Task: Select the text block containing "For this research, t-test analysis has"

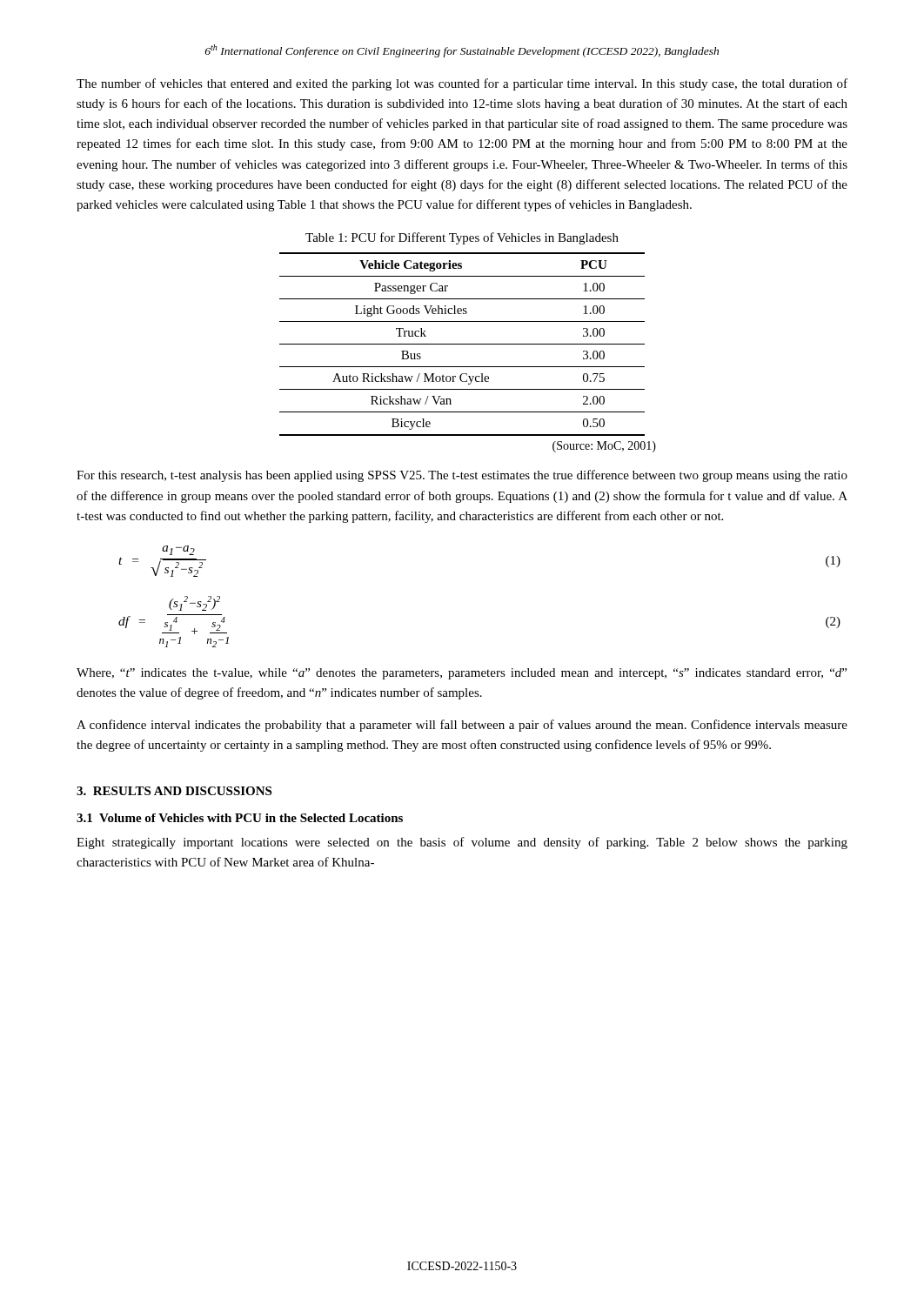Action: click(x=462, y=495)
